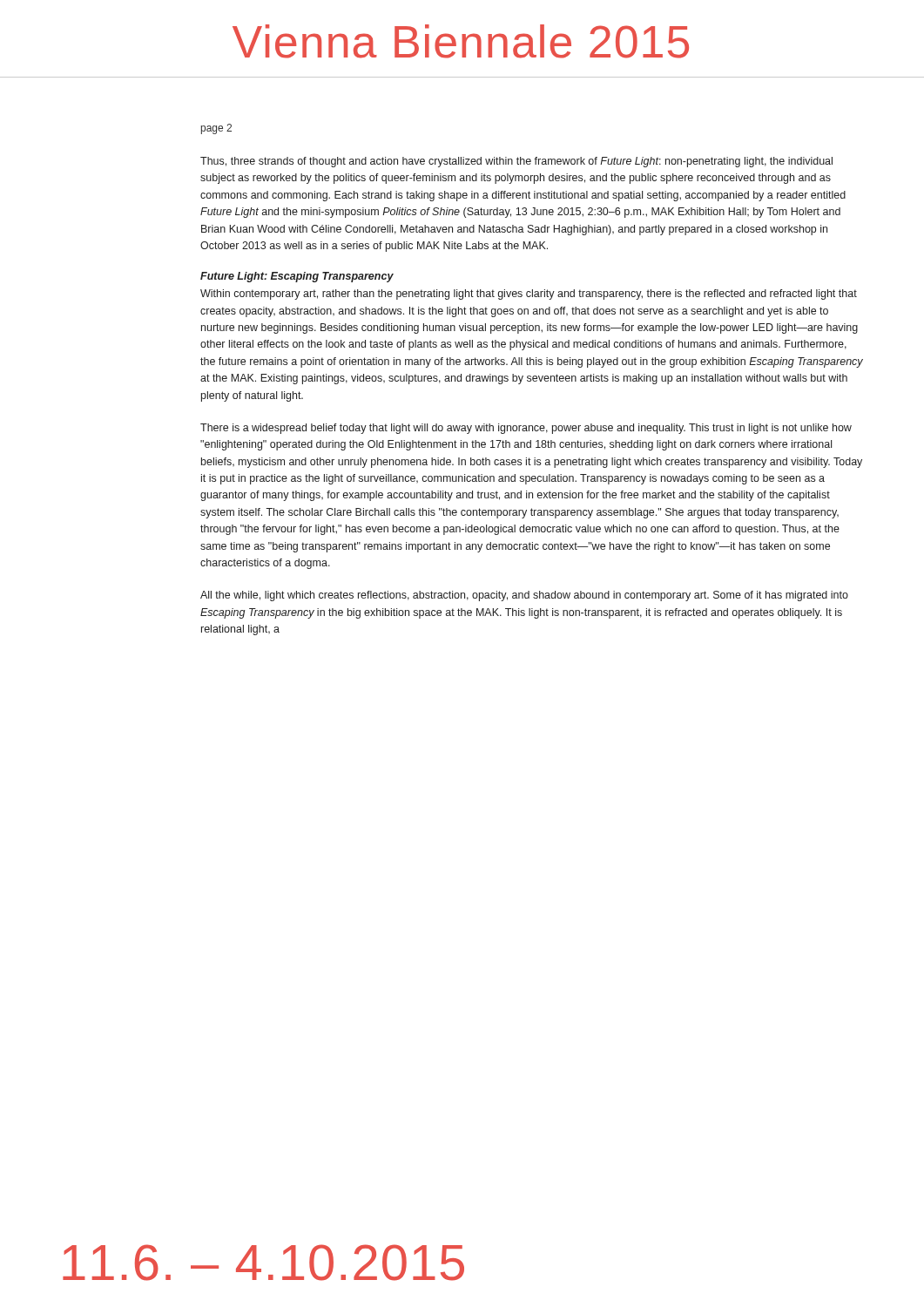924x1307 pixels.
Task: Locate the text block with the text "Thus, three strands of thought and action"
Action: point(523,203)
